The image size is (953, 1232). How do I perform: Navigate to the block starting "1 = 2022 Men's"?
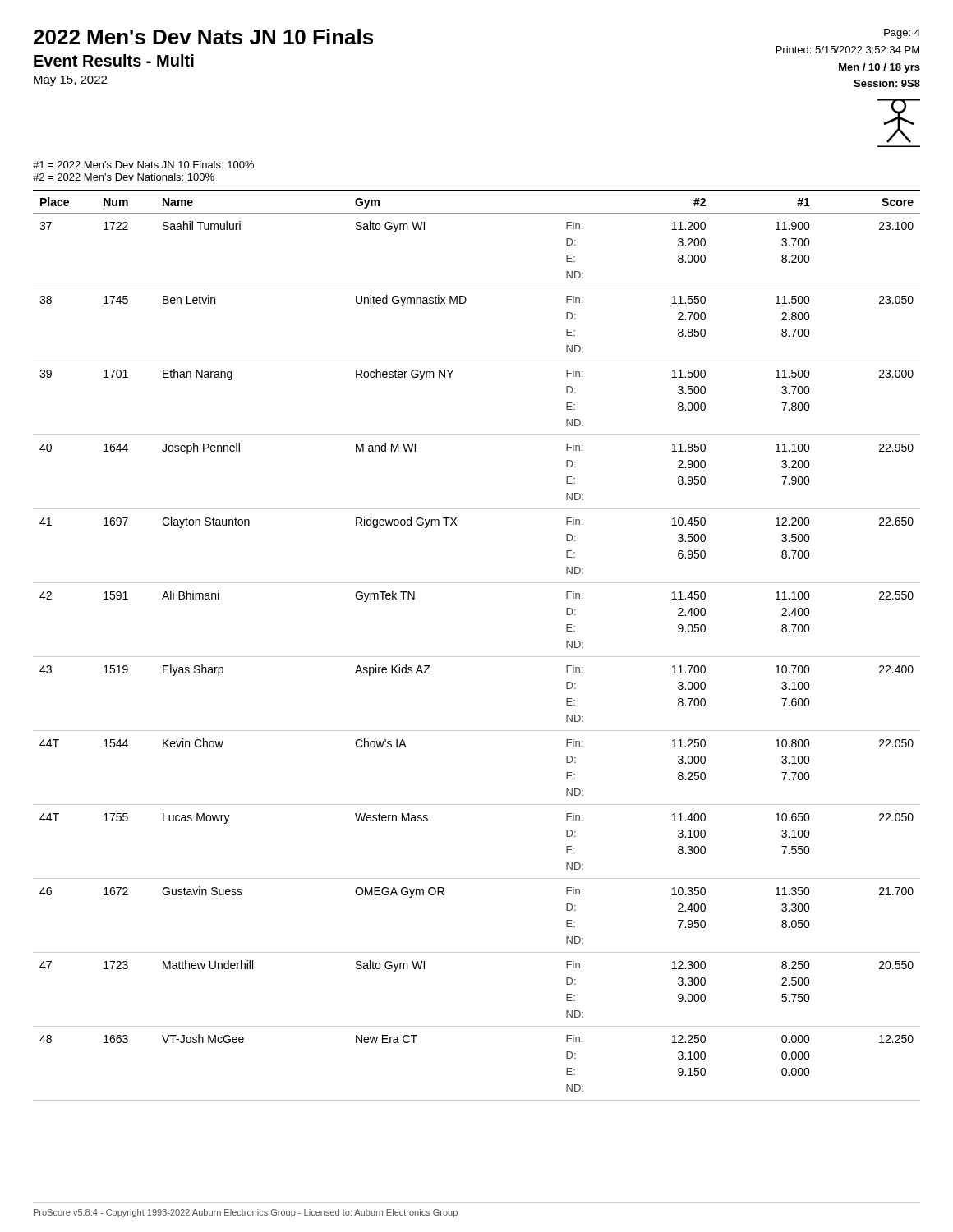144,171
